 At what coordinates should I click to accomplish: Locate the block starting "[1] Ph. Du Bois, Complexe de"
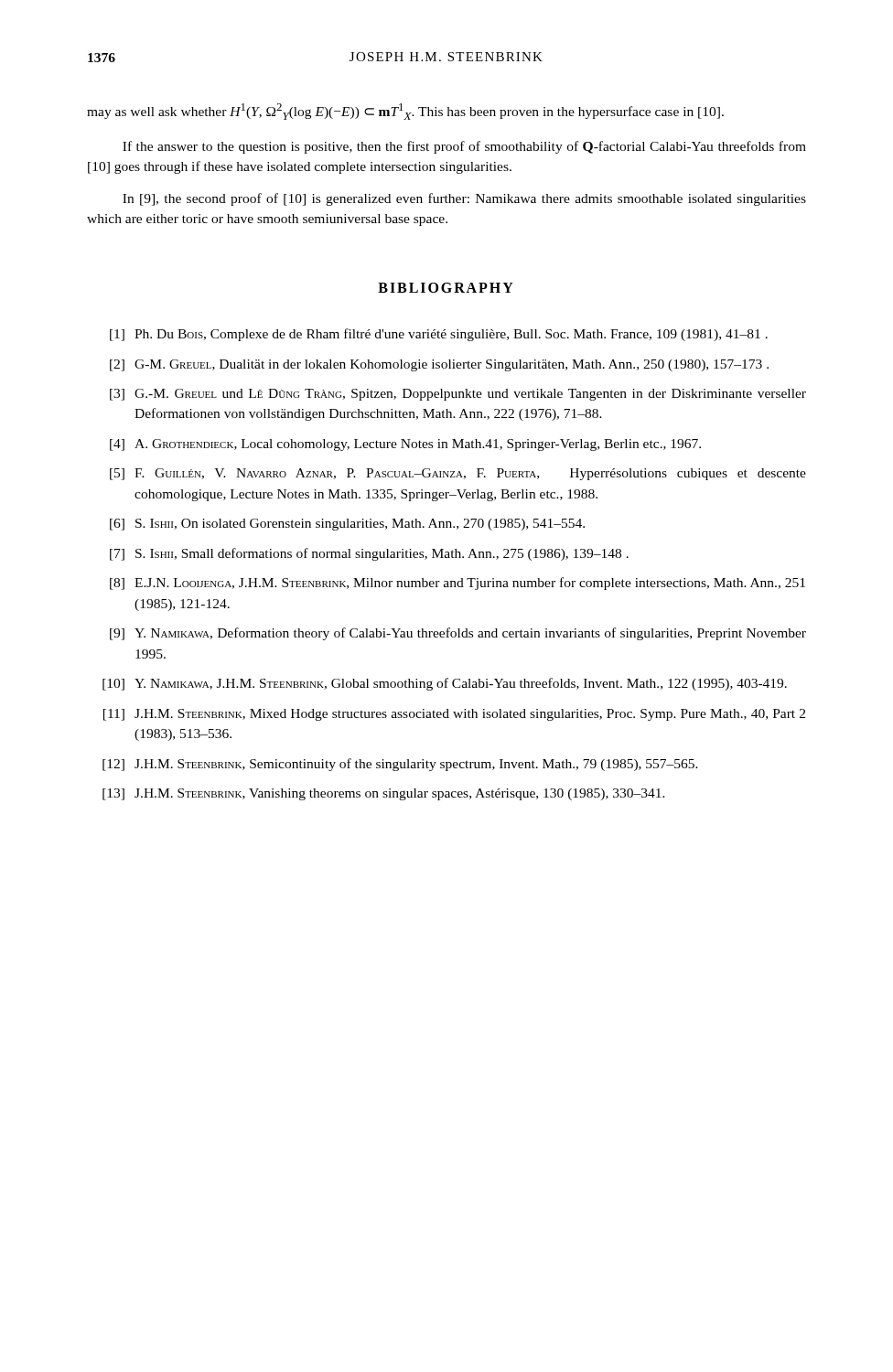tap(446, 334)
